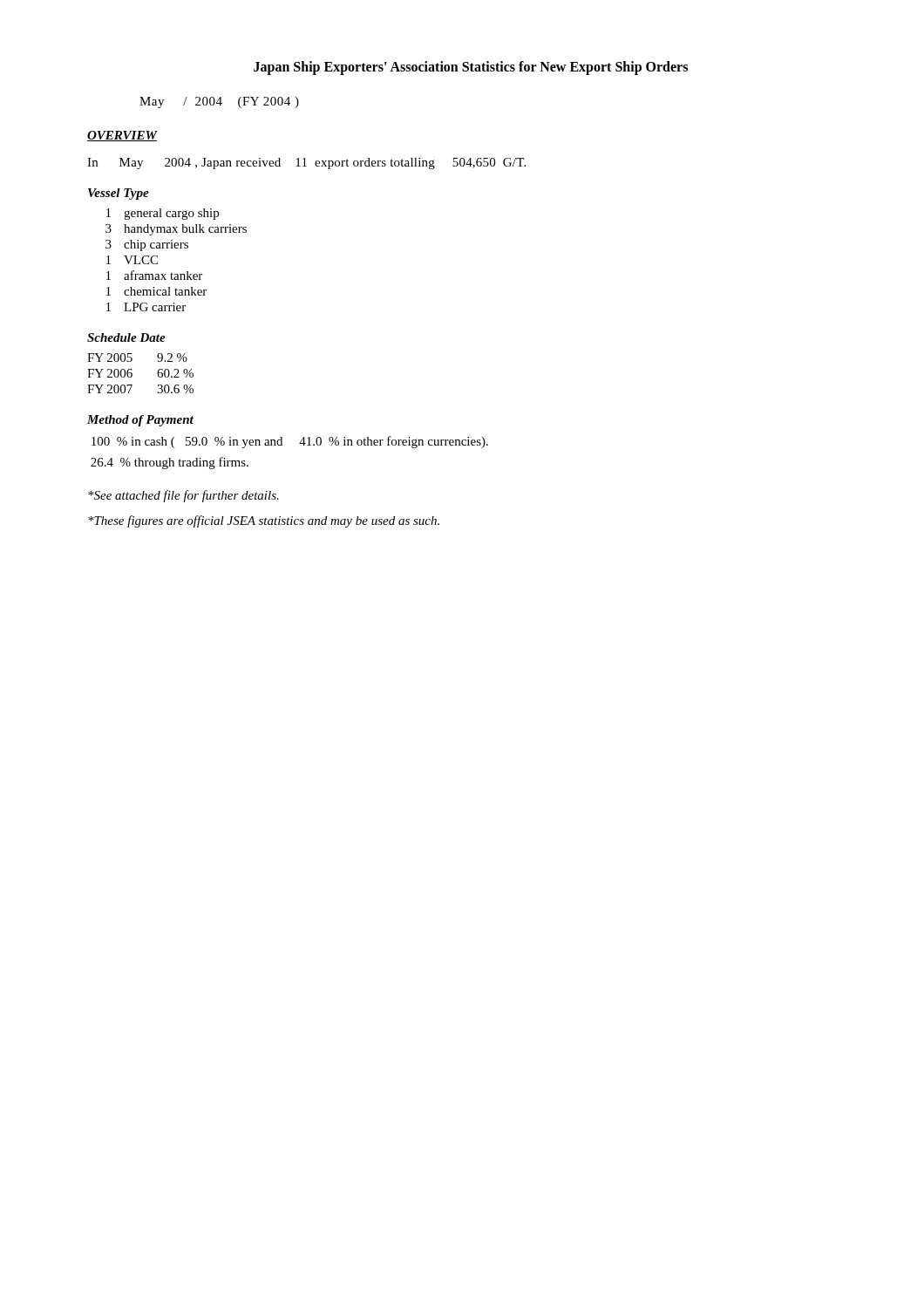Screen dimensions: 1308x924
Task: Find the list item containing "1 VLCC"
Action: click(123, 260)
